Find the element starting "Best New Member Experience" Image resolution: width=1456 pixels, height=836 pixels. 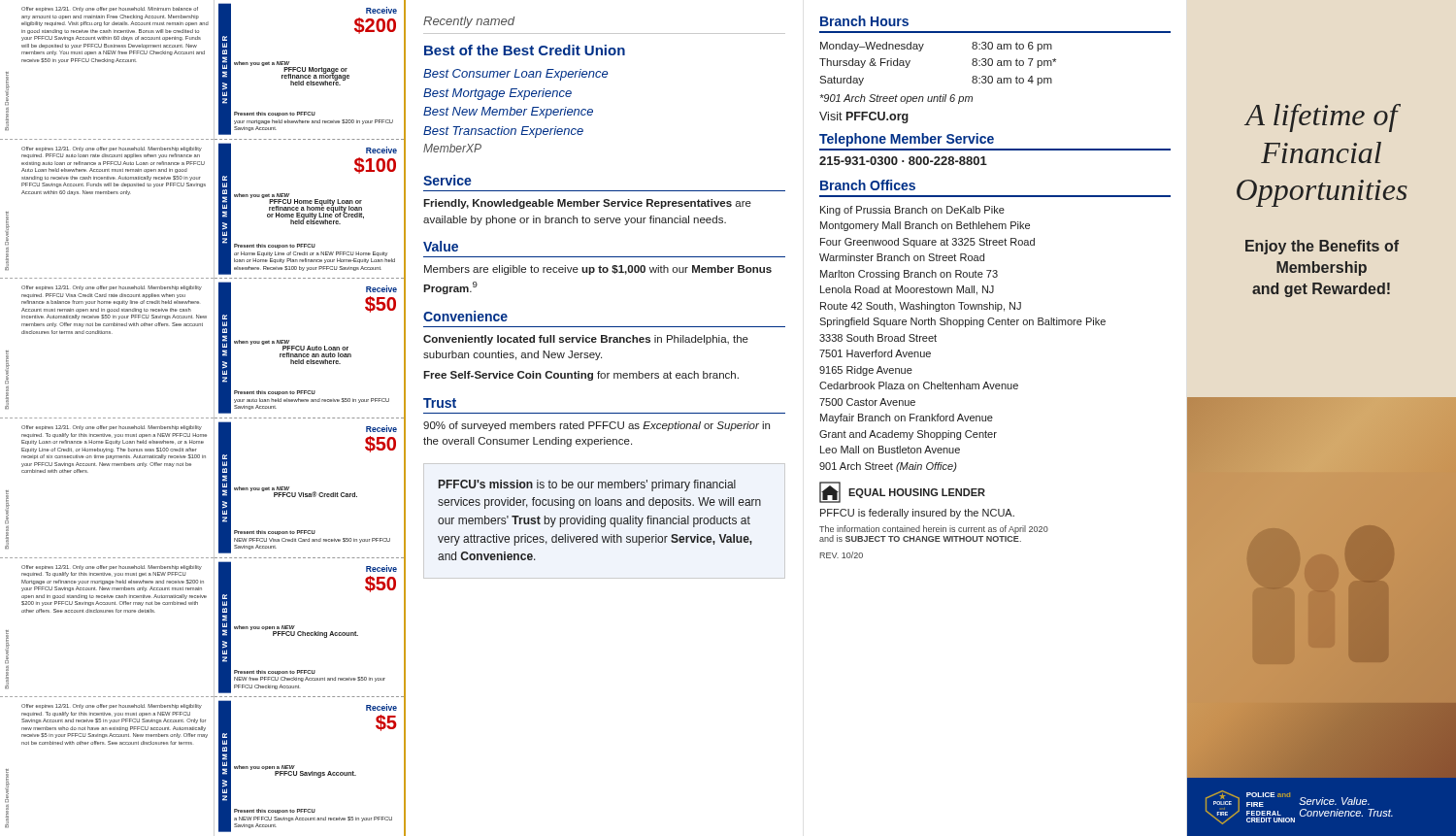pyautogui.click(x=508, y=111)
